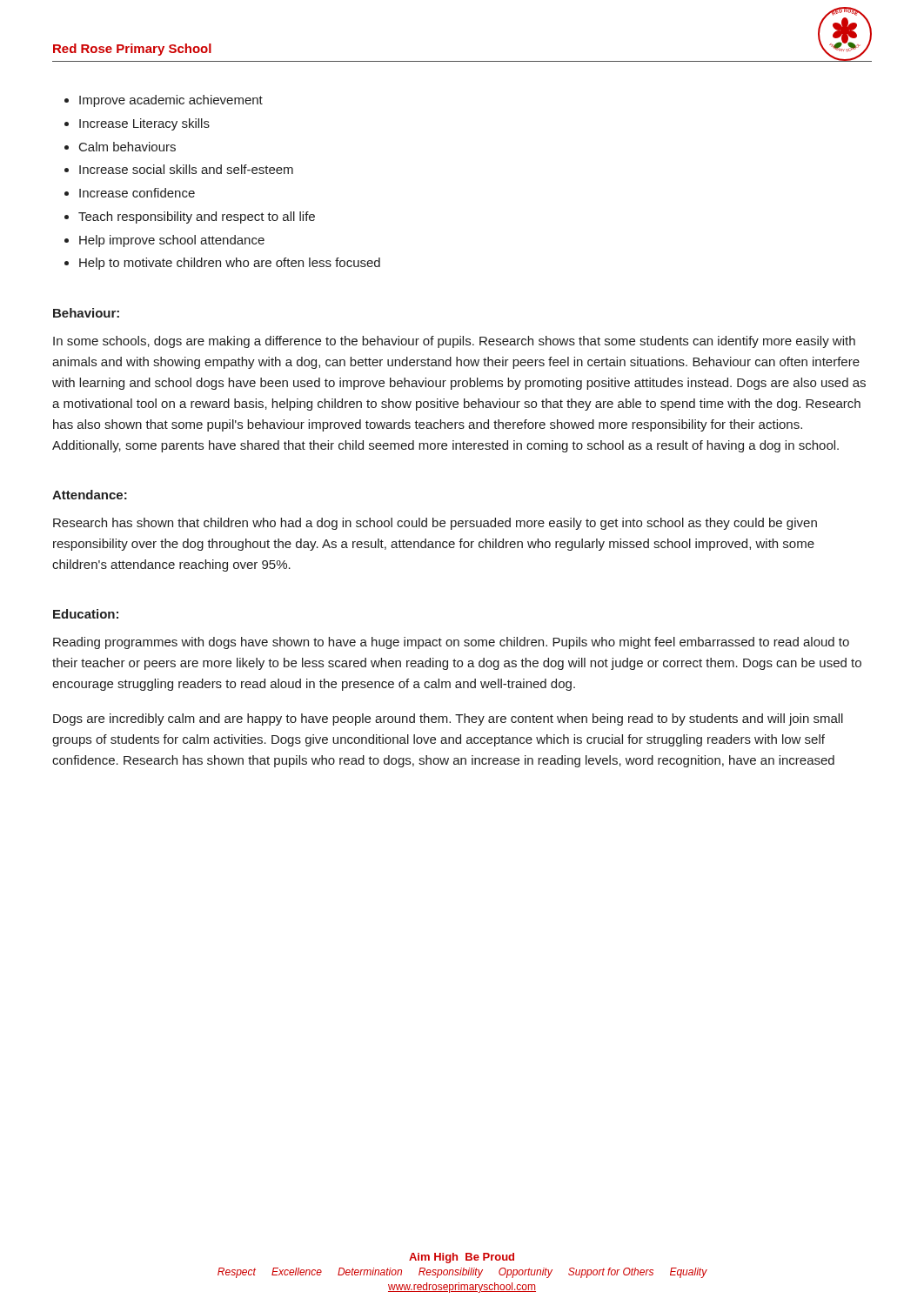Locate the list item with the text "Increase Literacy skills"
The width and height of the screenshot is (924, 1305).
(144, 123)
